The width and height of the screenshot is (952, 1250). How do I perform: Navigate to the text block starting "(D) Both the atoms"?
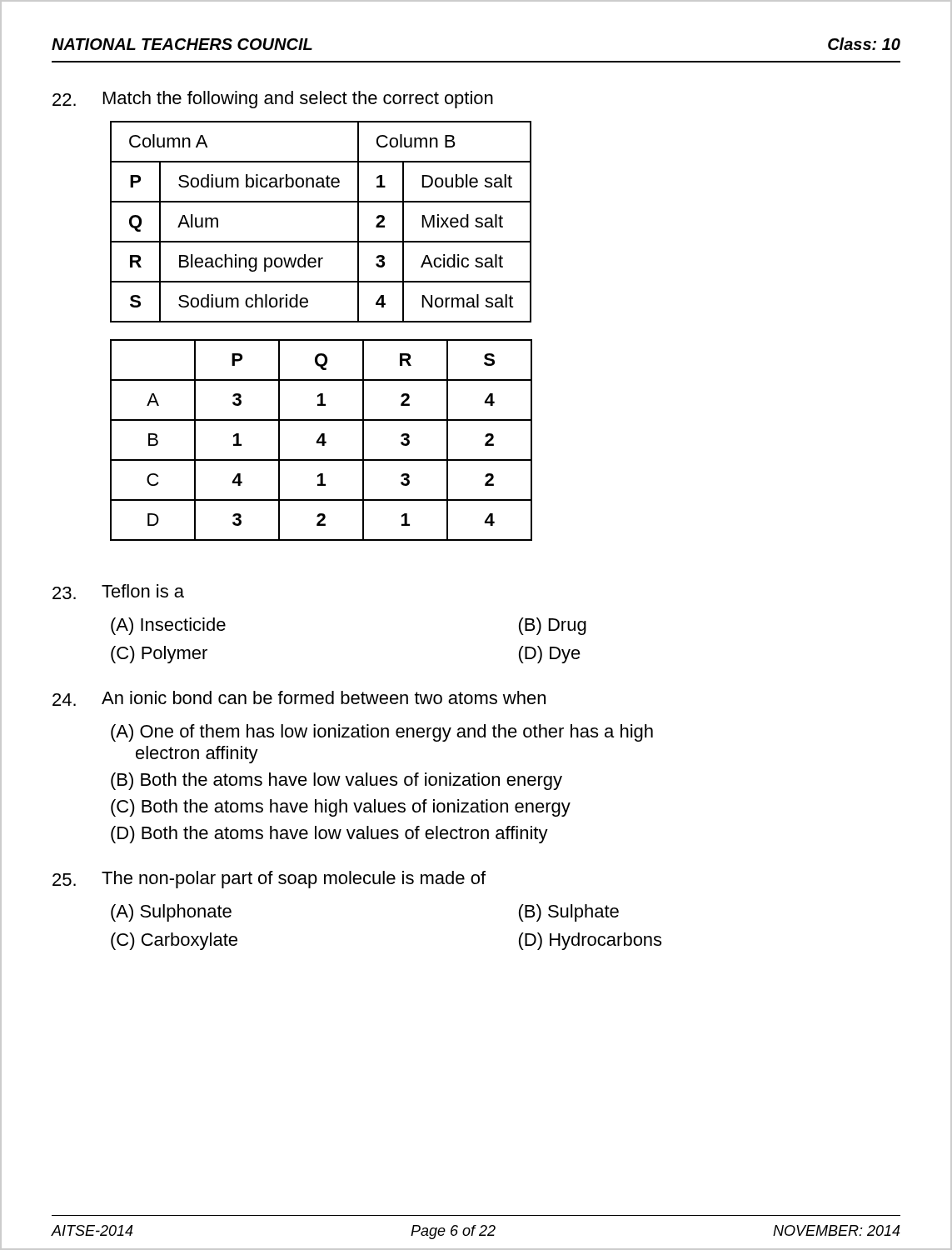pyautogui.click(x=329, y=833)
